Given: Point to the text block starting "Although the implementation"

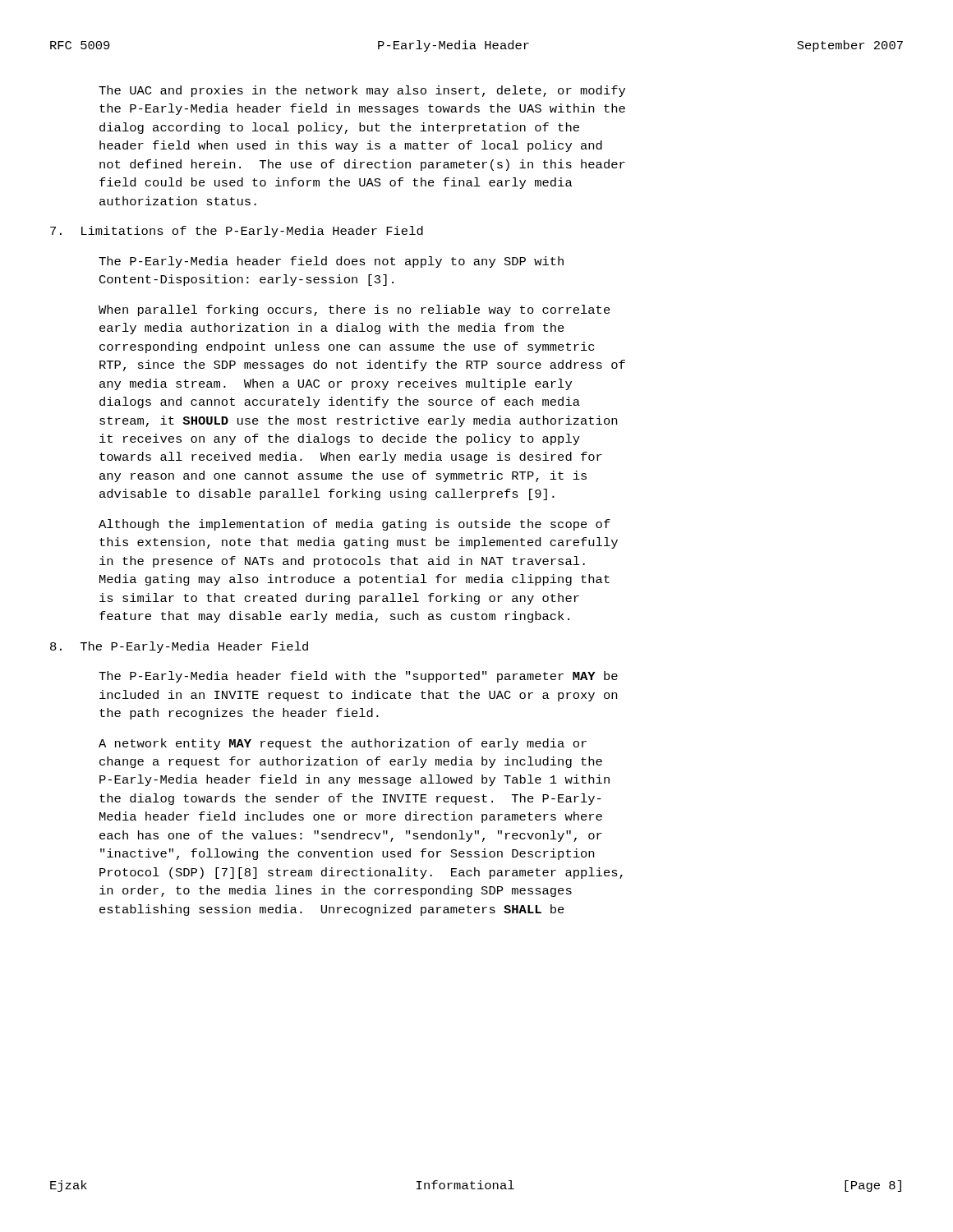Looking at the screenshot, I should (x=493, y=571).
